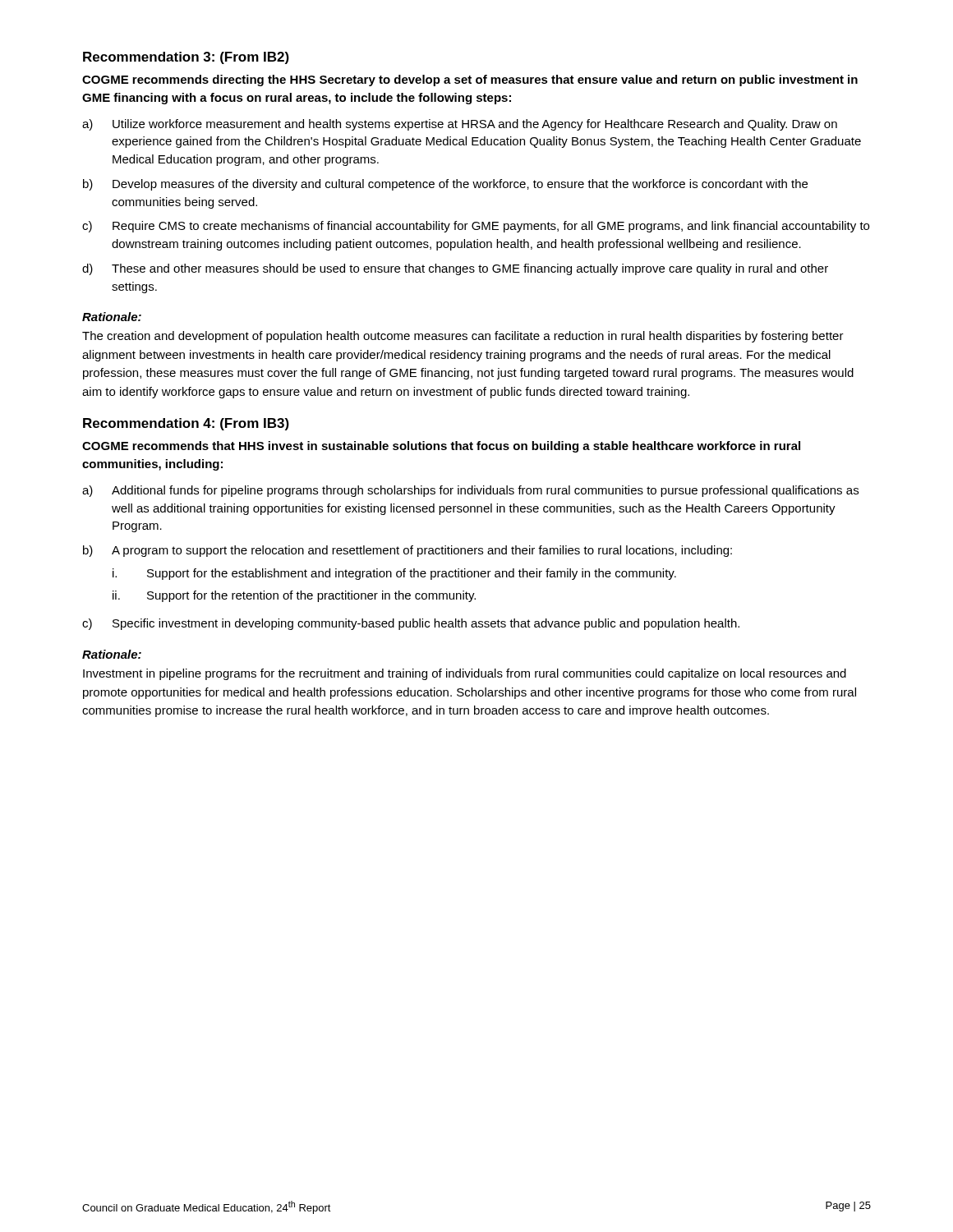This screenshot has width=953, height=1232.
Task: Find the text block with the text "COGME recommends that HHS"
Action: point(442,455)
